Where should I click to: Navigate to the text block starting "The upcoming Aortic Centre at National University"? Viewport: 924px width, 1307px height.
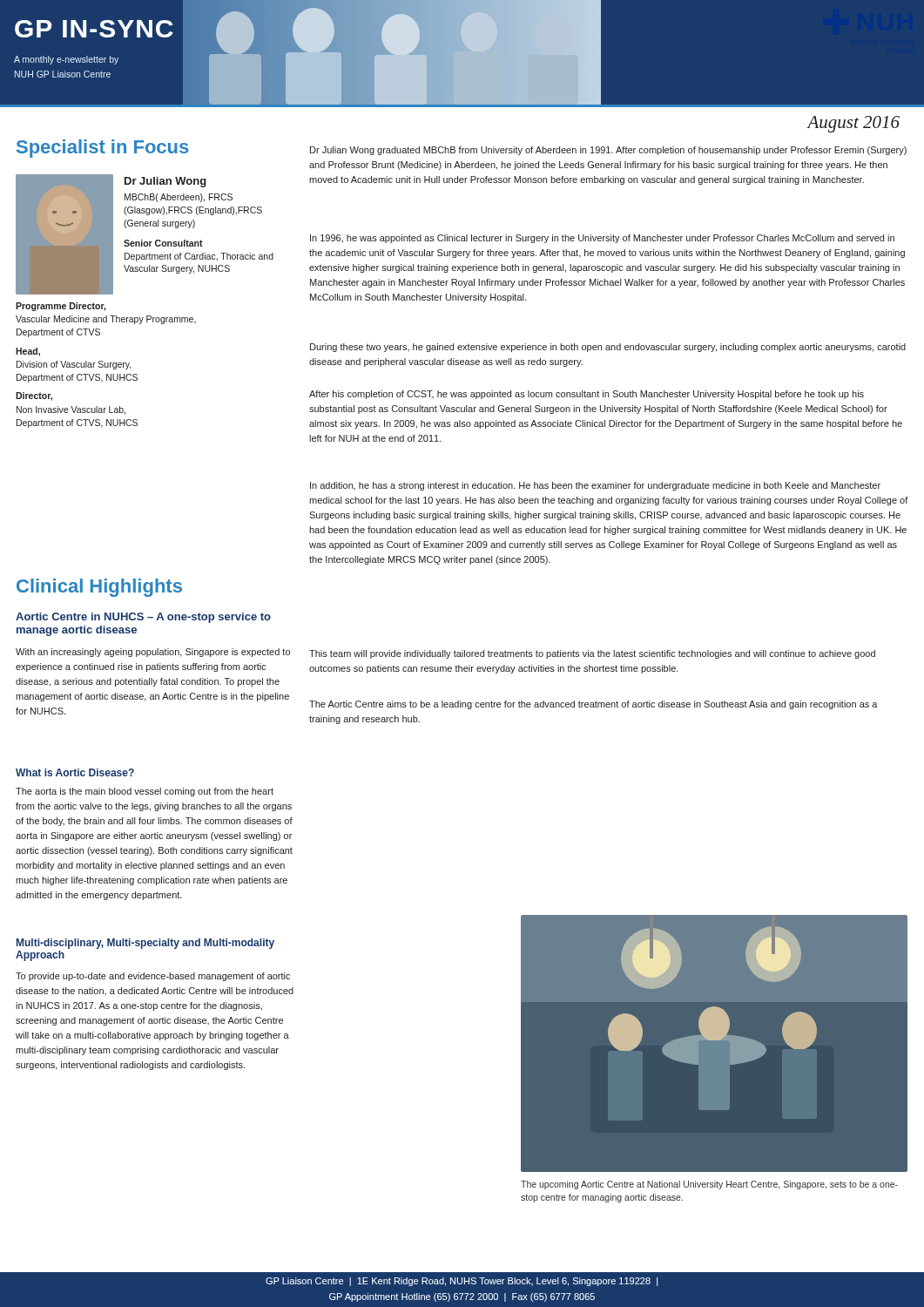pos(709,1191)
